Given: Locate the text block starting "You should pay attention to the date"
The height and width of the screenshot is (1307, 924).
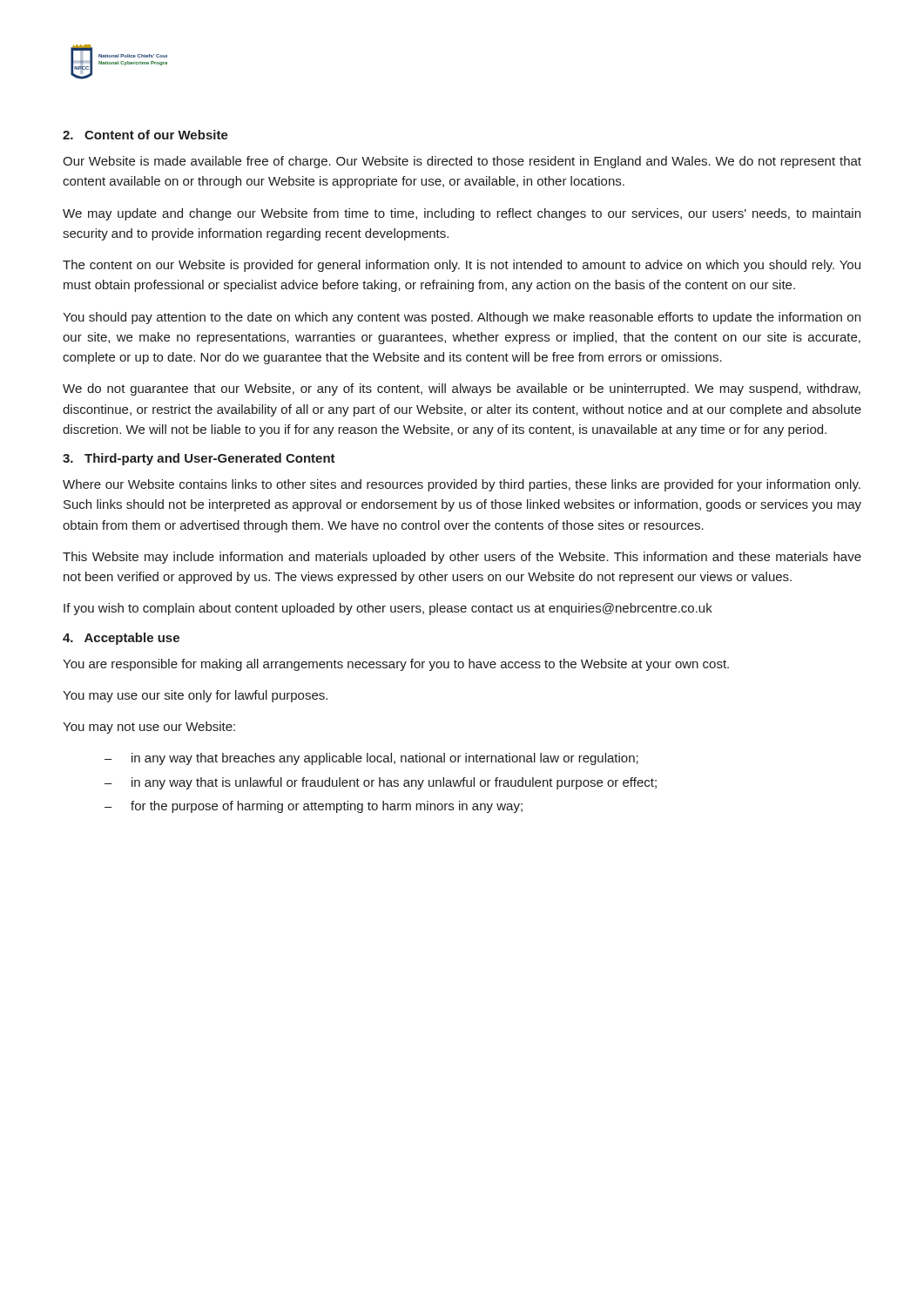Looking at the screenshot, I should click(462, 337).
